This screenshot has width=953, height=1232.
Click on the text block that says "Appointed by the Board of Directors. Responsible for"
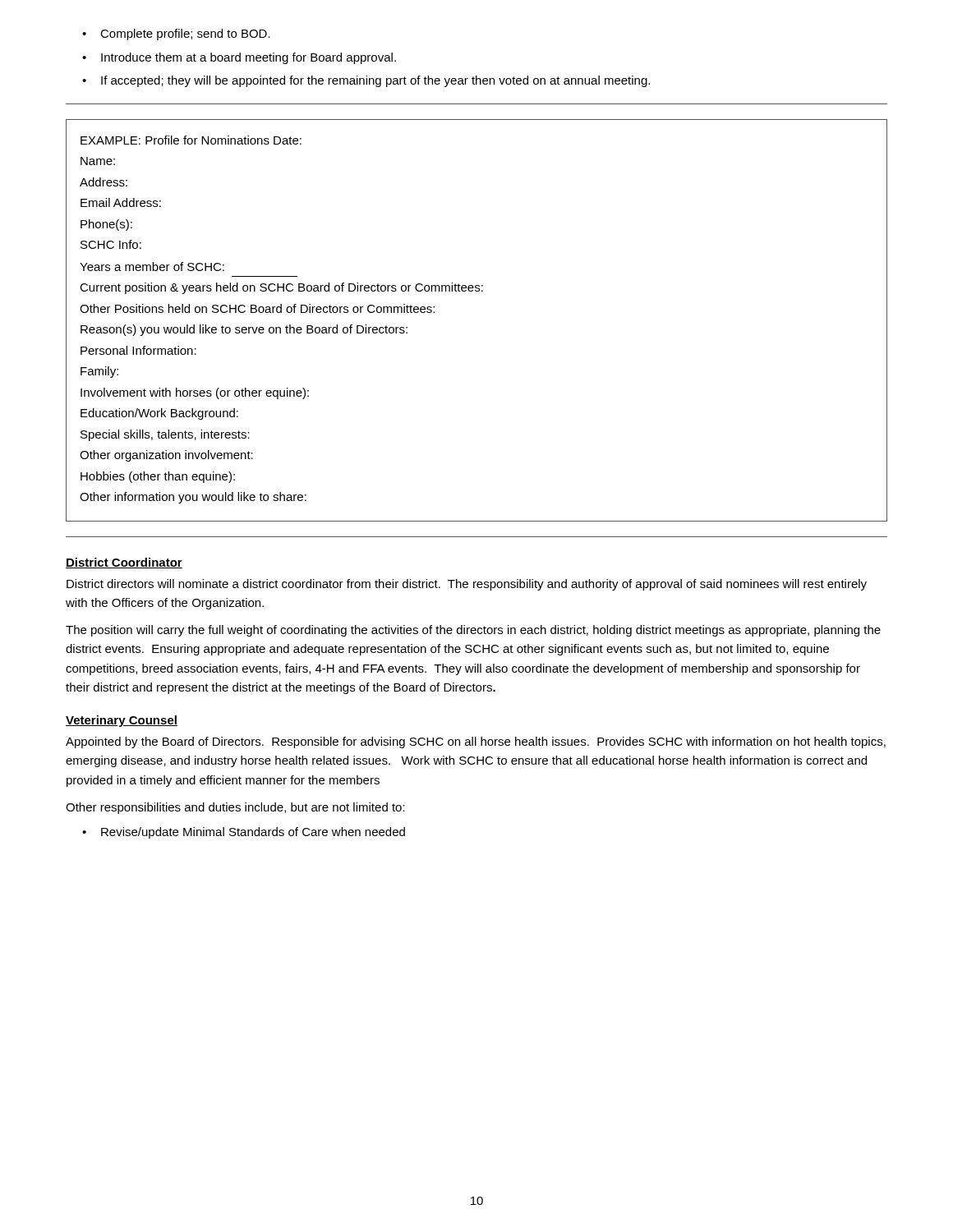(476, 760)
